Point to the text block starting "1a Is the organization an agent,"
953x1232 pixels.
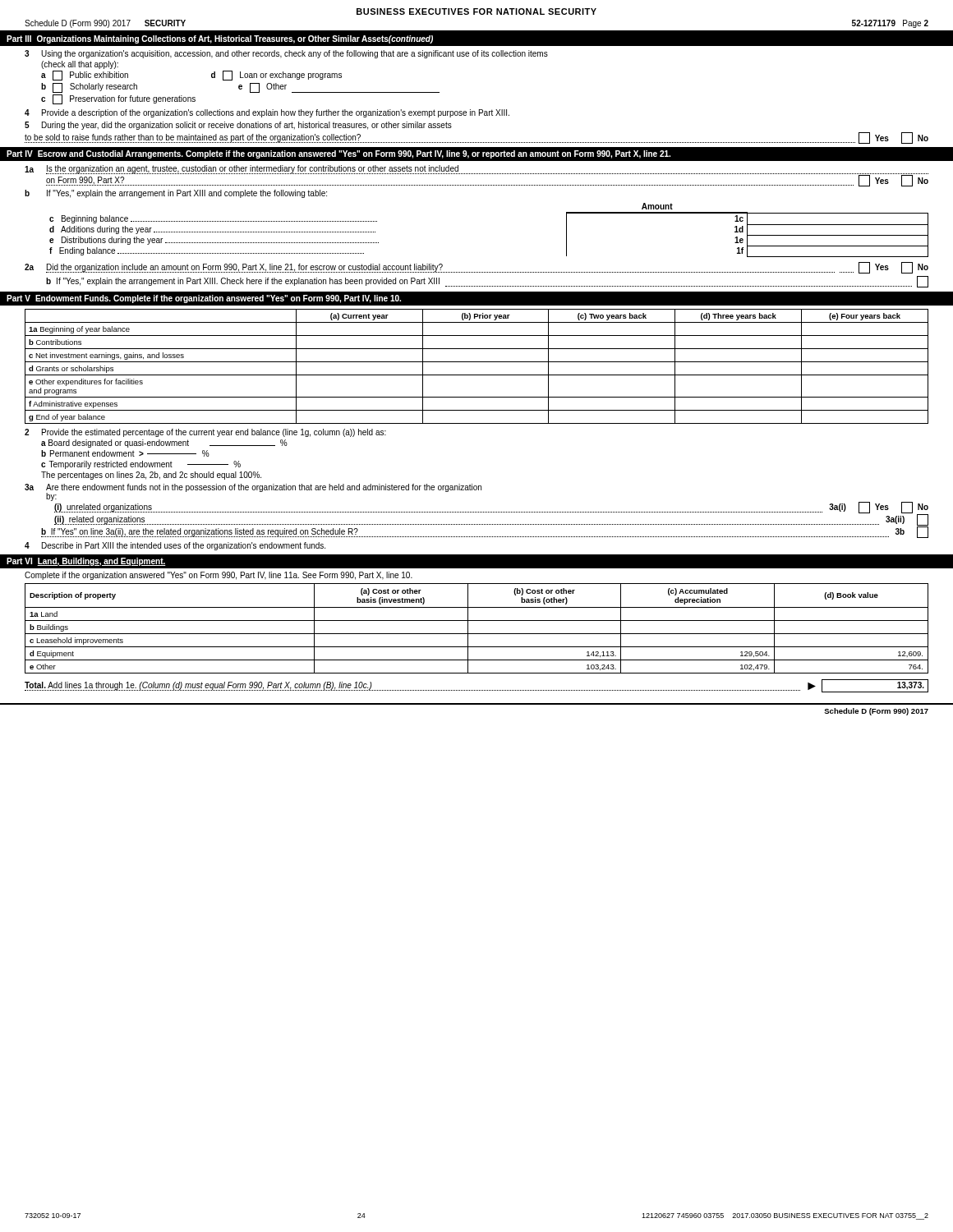pos(476,175)
